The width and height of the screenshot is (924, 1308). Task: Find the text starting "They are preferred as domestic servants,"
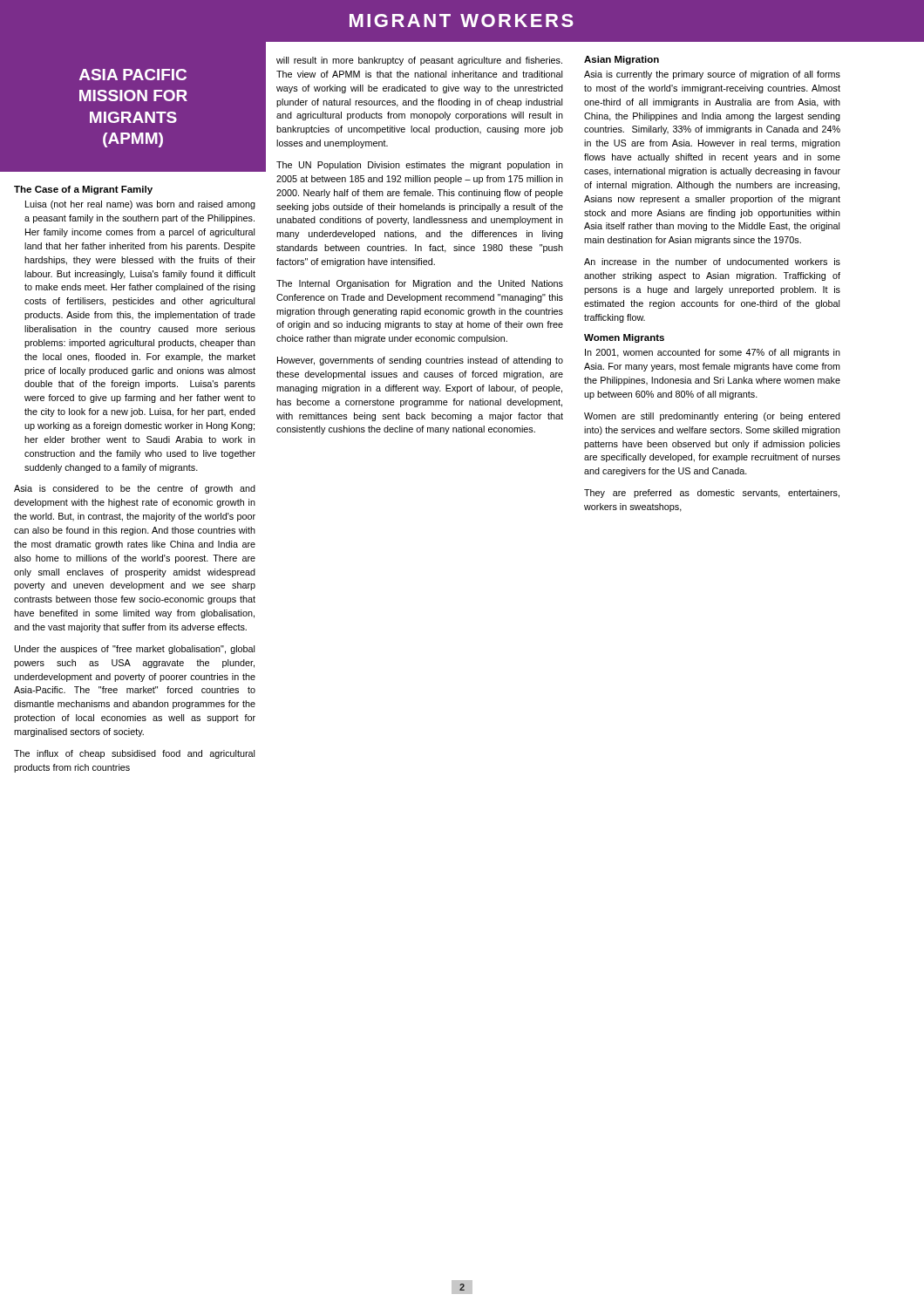pyautogui.click(x=712, y=500)
